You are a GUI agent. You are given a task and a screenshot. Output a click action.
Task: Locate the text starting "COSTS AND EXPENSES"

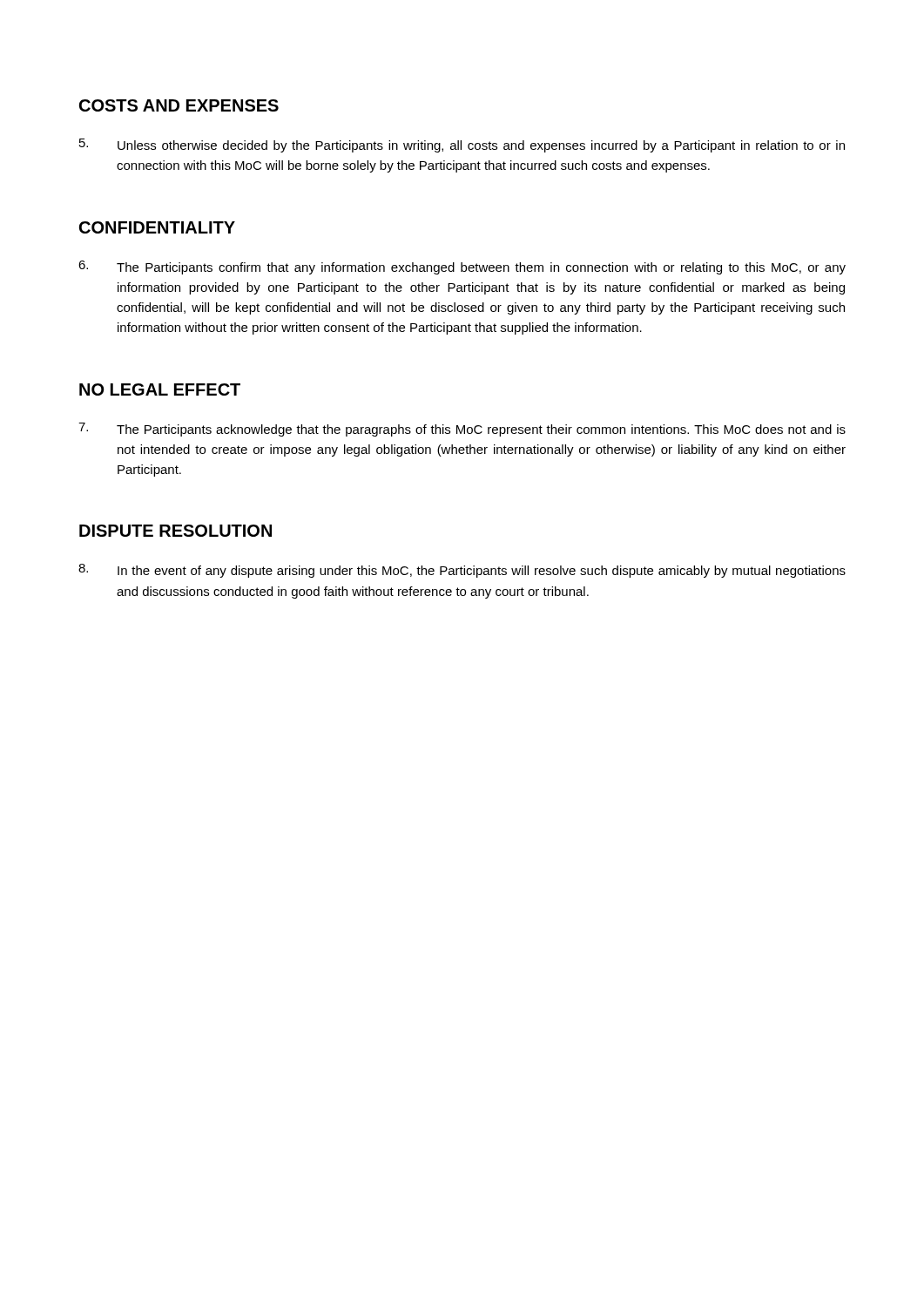click(x=179, y=105)
